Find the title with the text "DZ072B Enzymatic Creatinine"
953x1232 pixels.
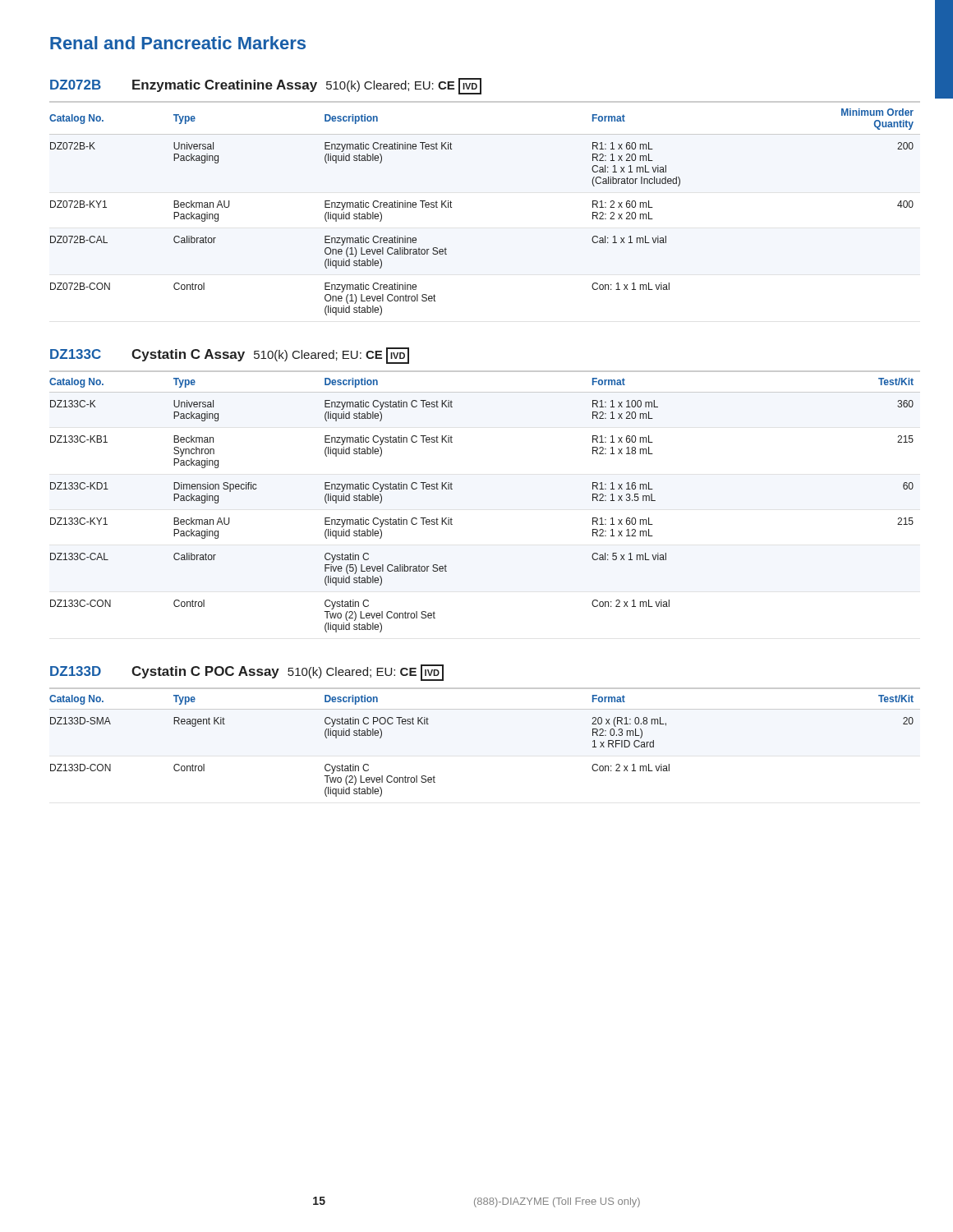(x=265, y=86)
